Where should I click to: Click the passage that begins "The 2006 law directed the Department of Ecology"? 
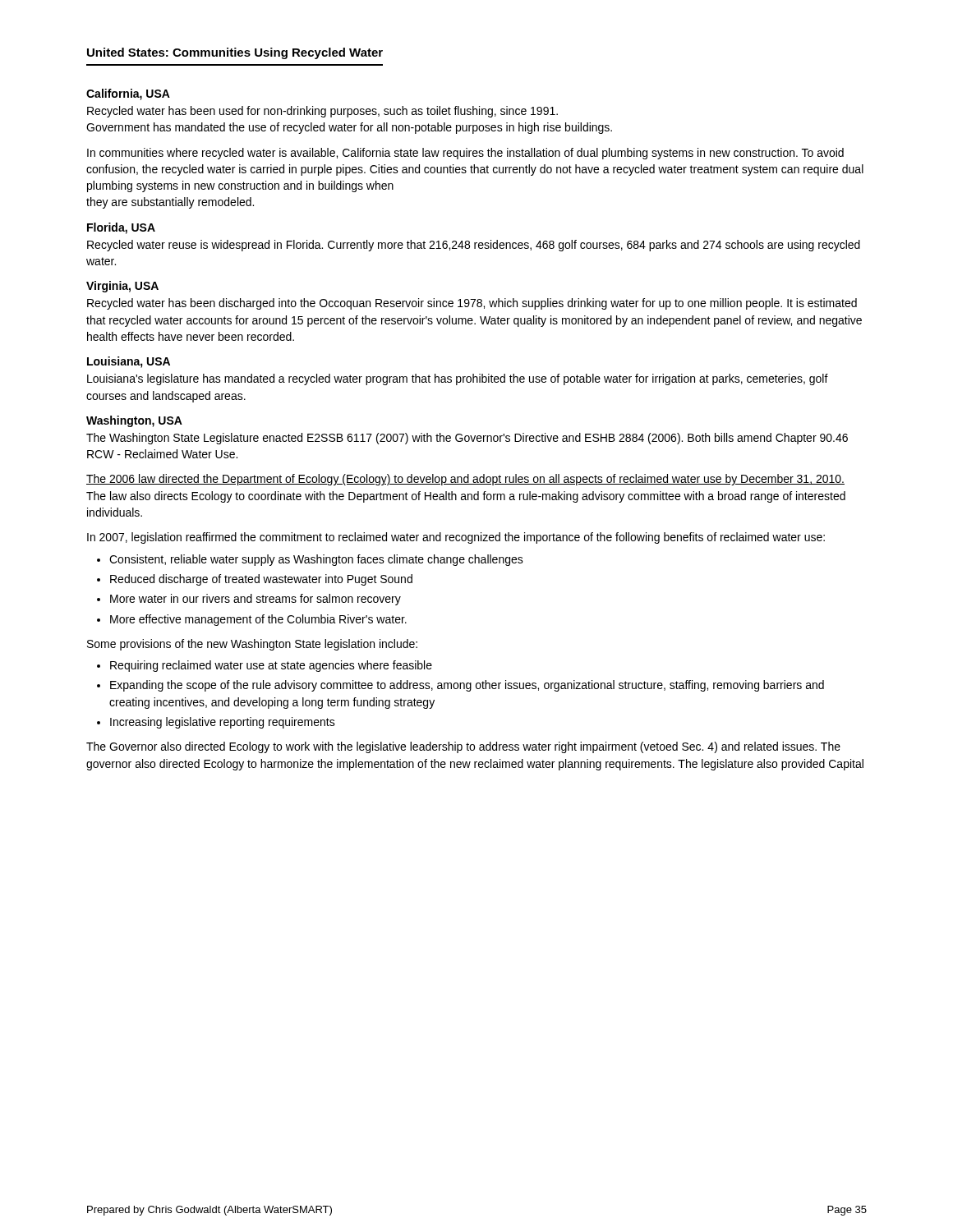coord(467,496)
